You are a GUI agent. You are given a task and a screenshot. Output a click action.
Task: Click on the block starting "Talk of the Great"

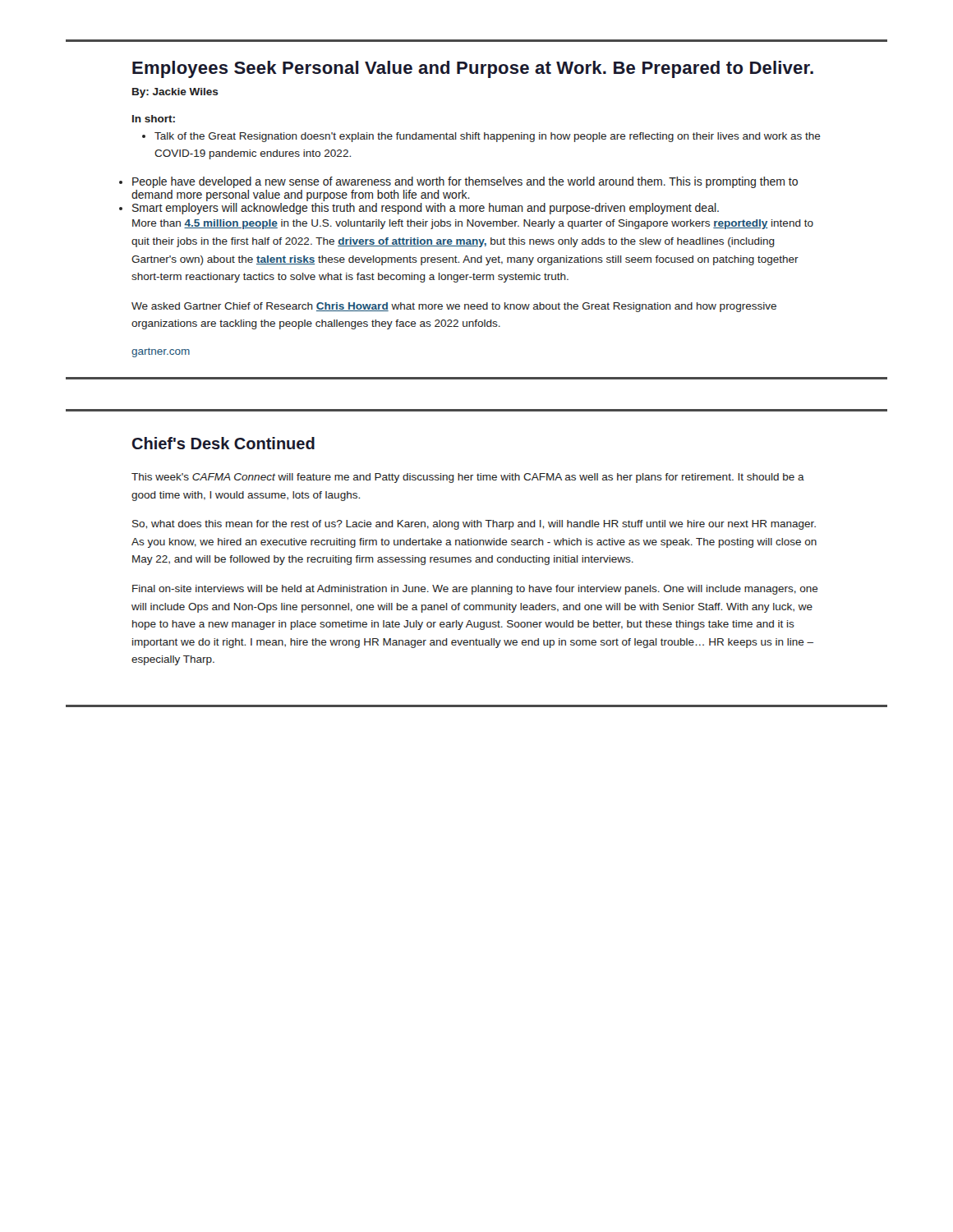click(476, 145)
